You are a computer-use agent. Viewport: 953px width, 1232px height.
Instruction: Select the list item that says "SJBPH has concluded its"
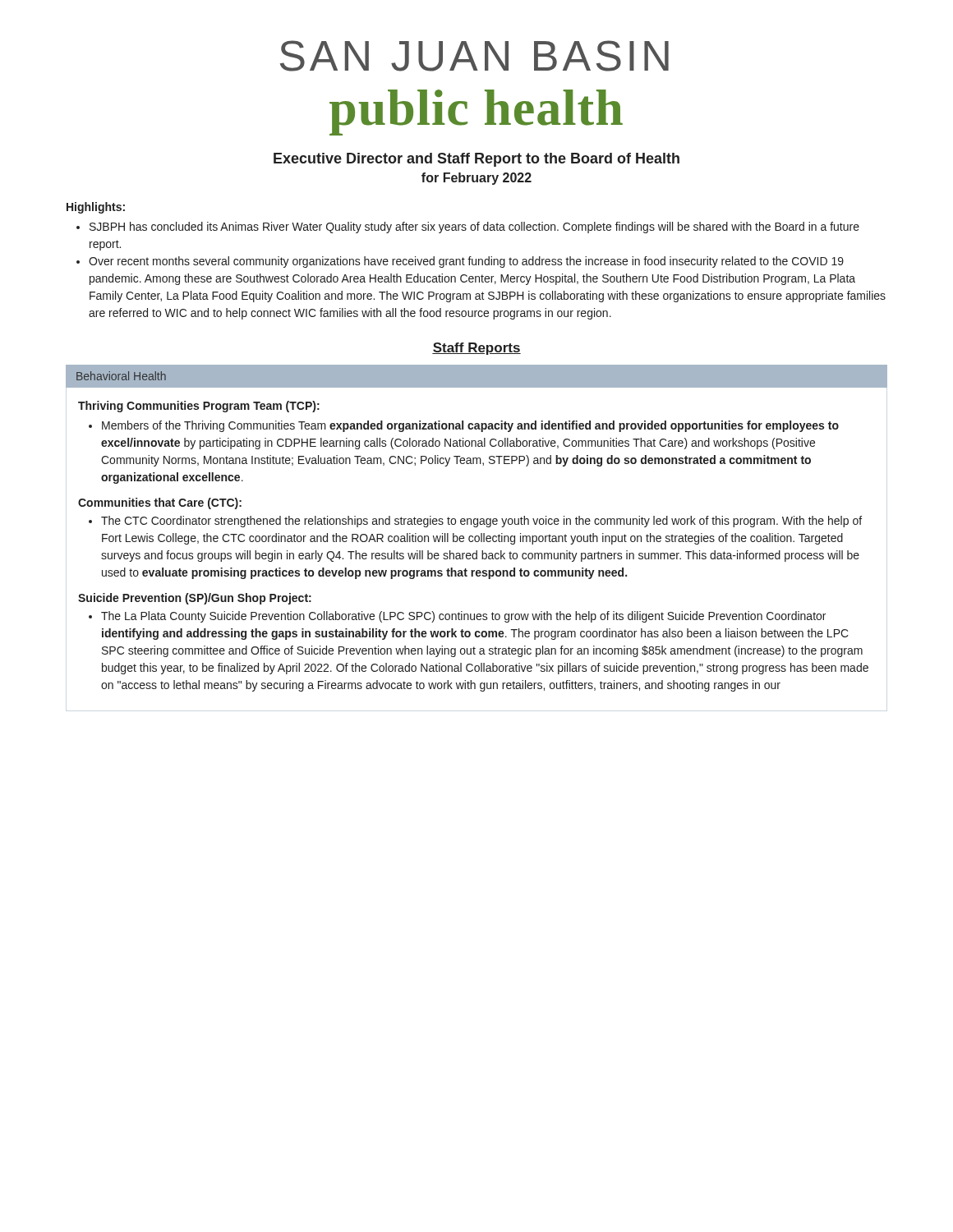click(x=476, y=236)
